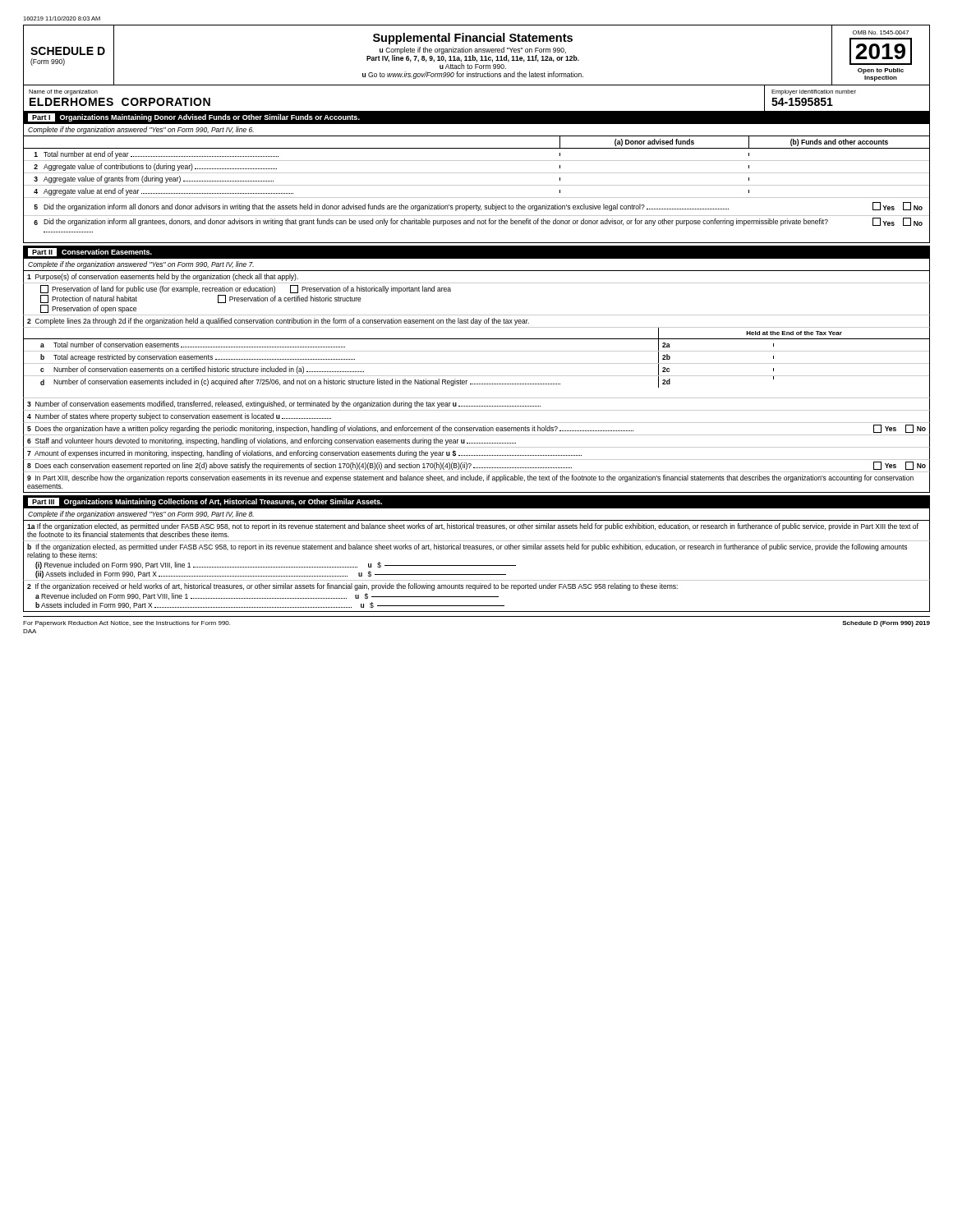
Task: Click the passage that begins "8 Does each conservation easement"
Action: point(476,466)
